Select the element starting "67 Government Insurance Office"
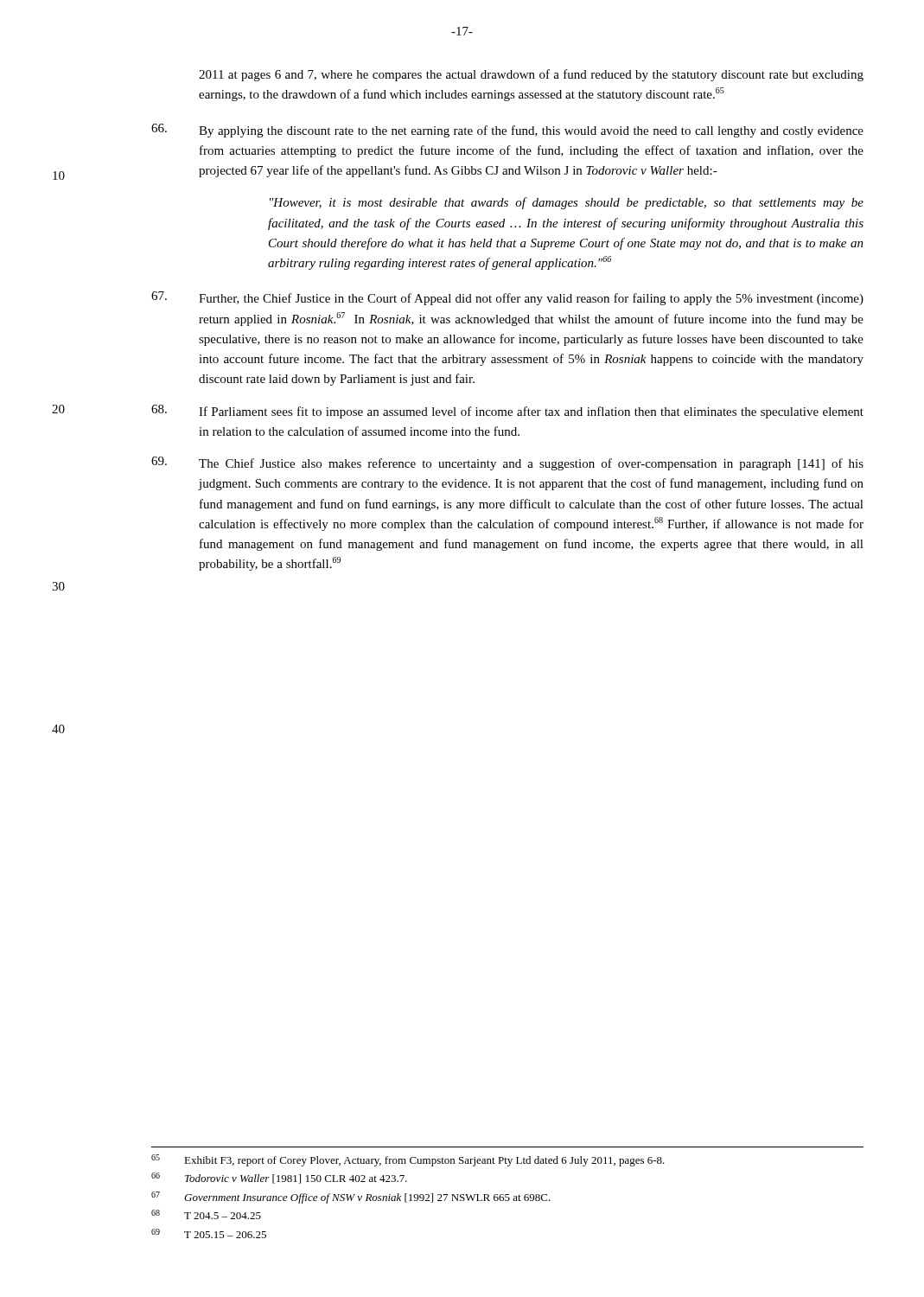 [x=507, y=1198]
